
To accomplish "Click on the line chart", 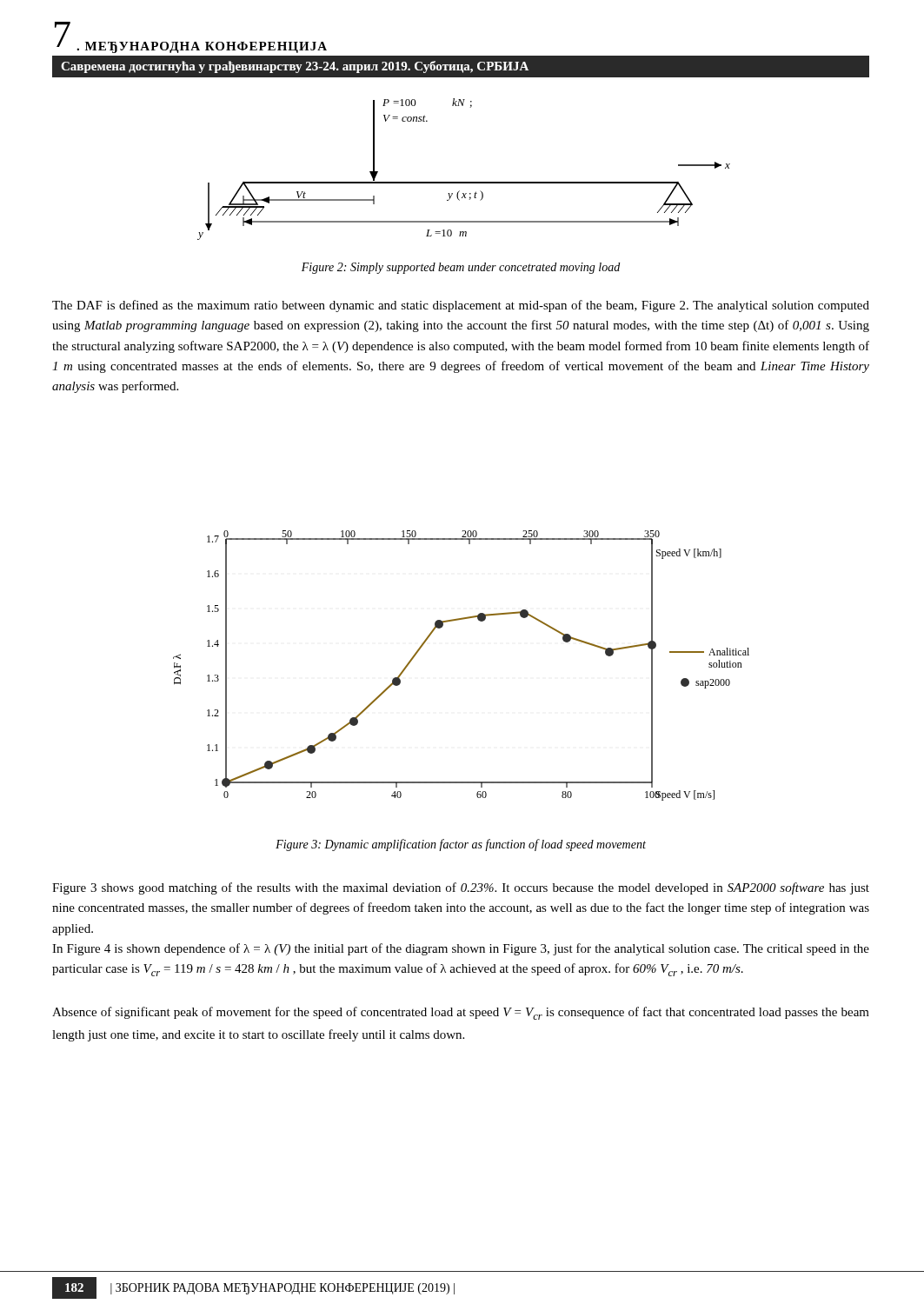I will (x=461, y=680).
